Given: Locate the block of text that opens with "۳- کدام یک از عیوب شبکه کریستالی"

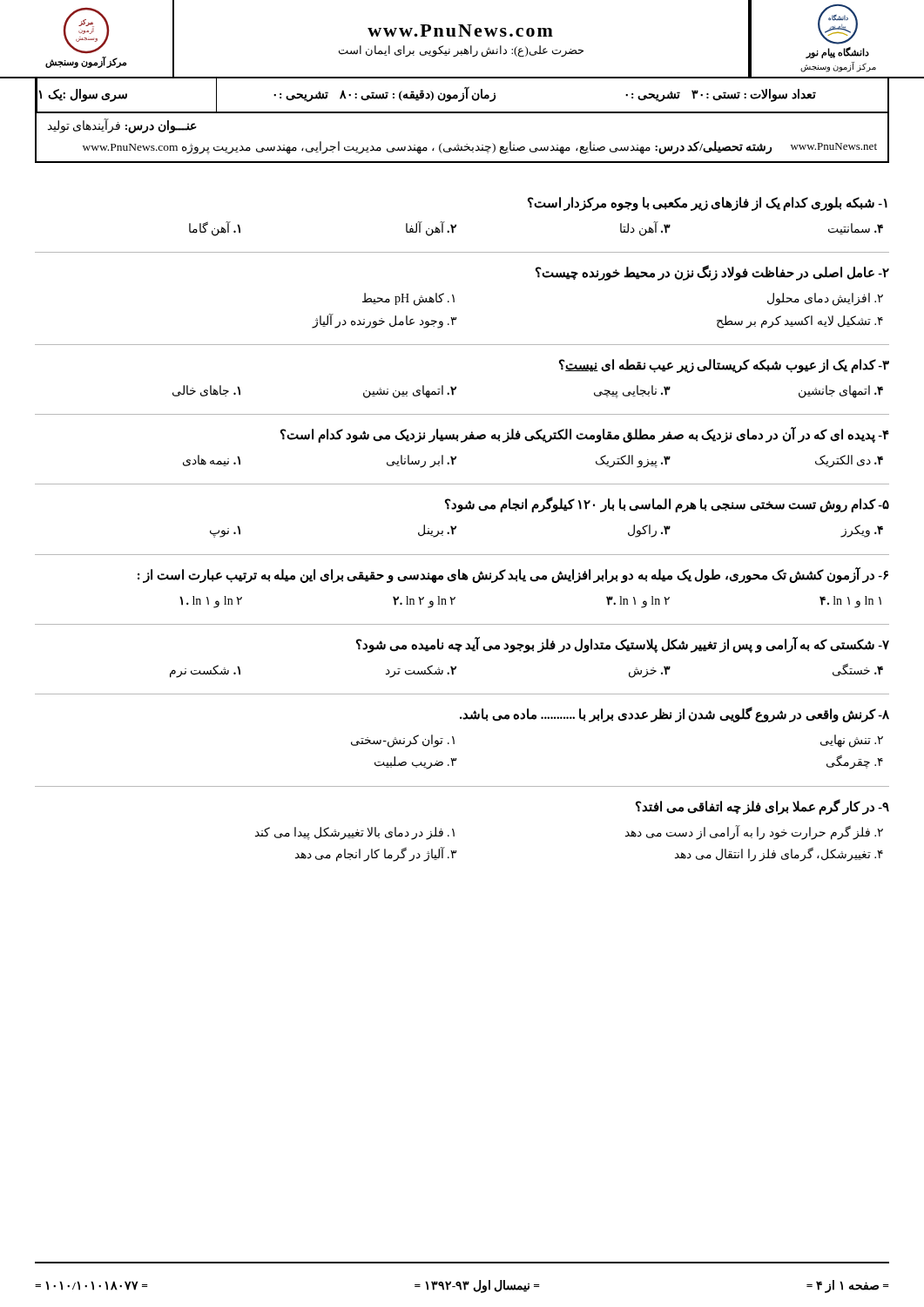Looking at the screenshot, I should pos(462,378).
